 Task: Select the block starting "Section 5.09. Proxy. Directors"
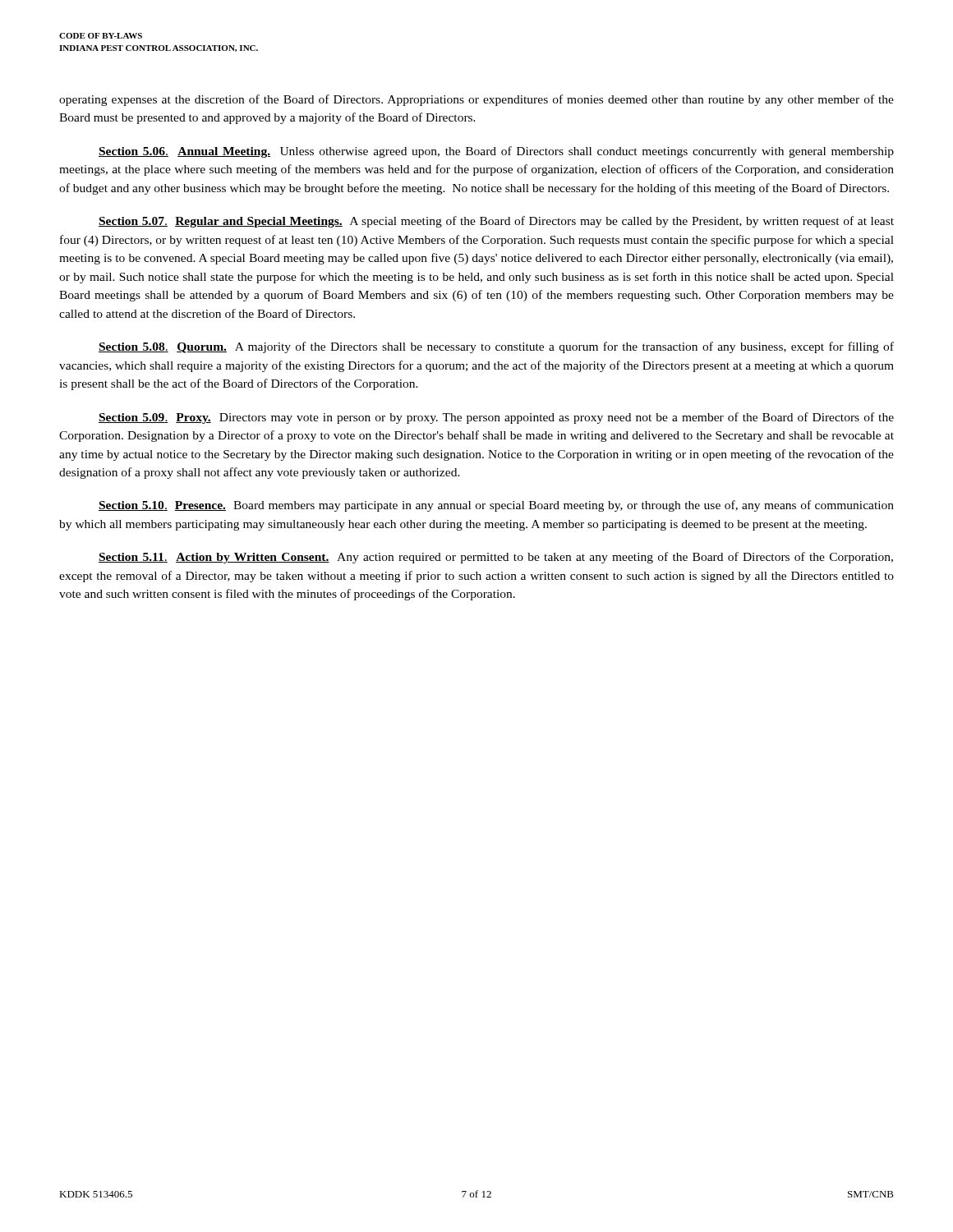pos(476,444)
